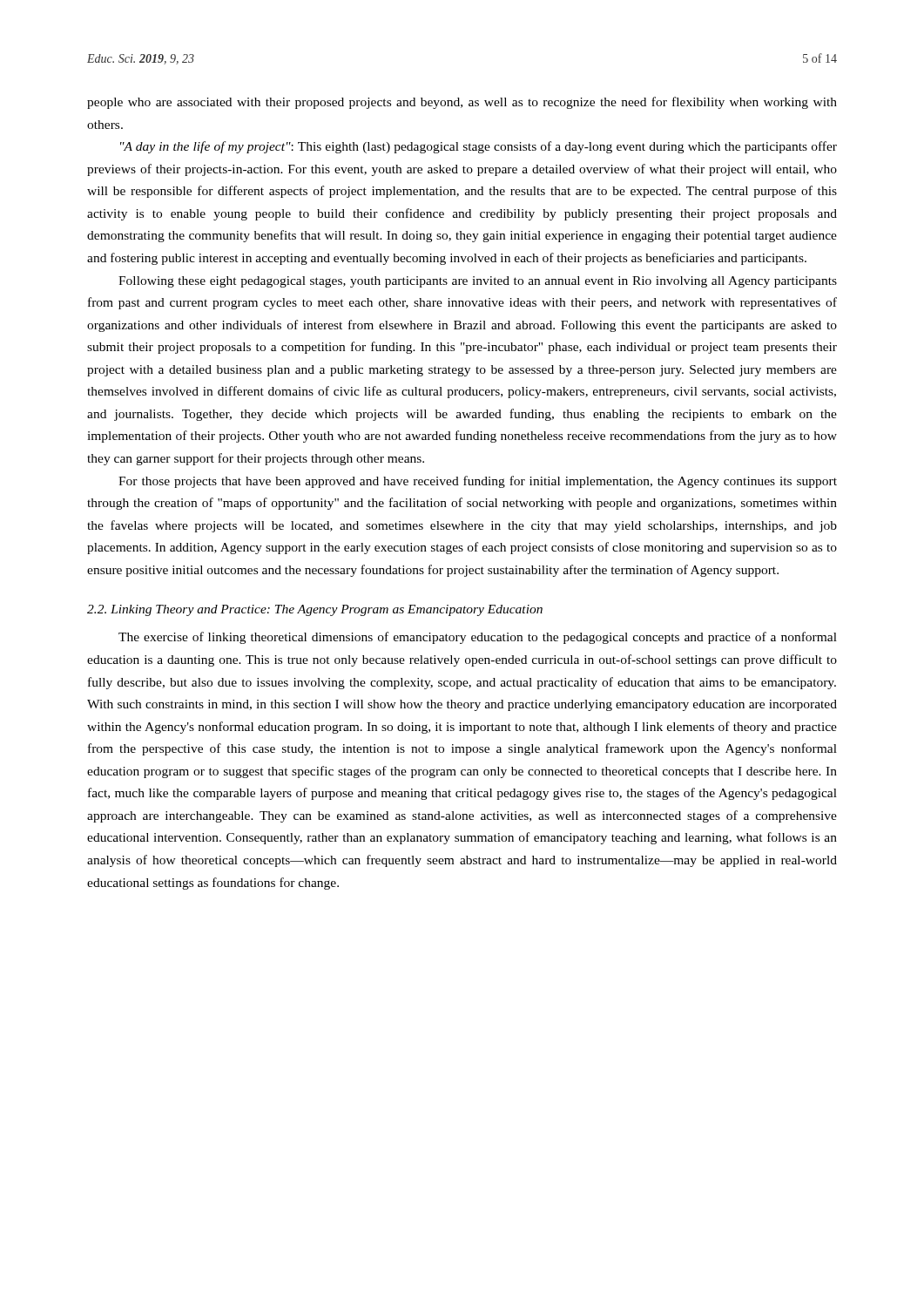Locate the text block containing "people who are associated with their proposed"
Viewport: 924px width, 1307px height.
[x=462, y=336]
